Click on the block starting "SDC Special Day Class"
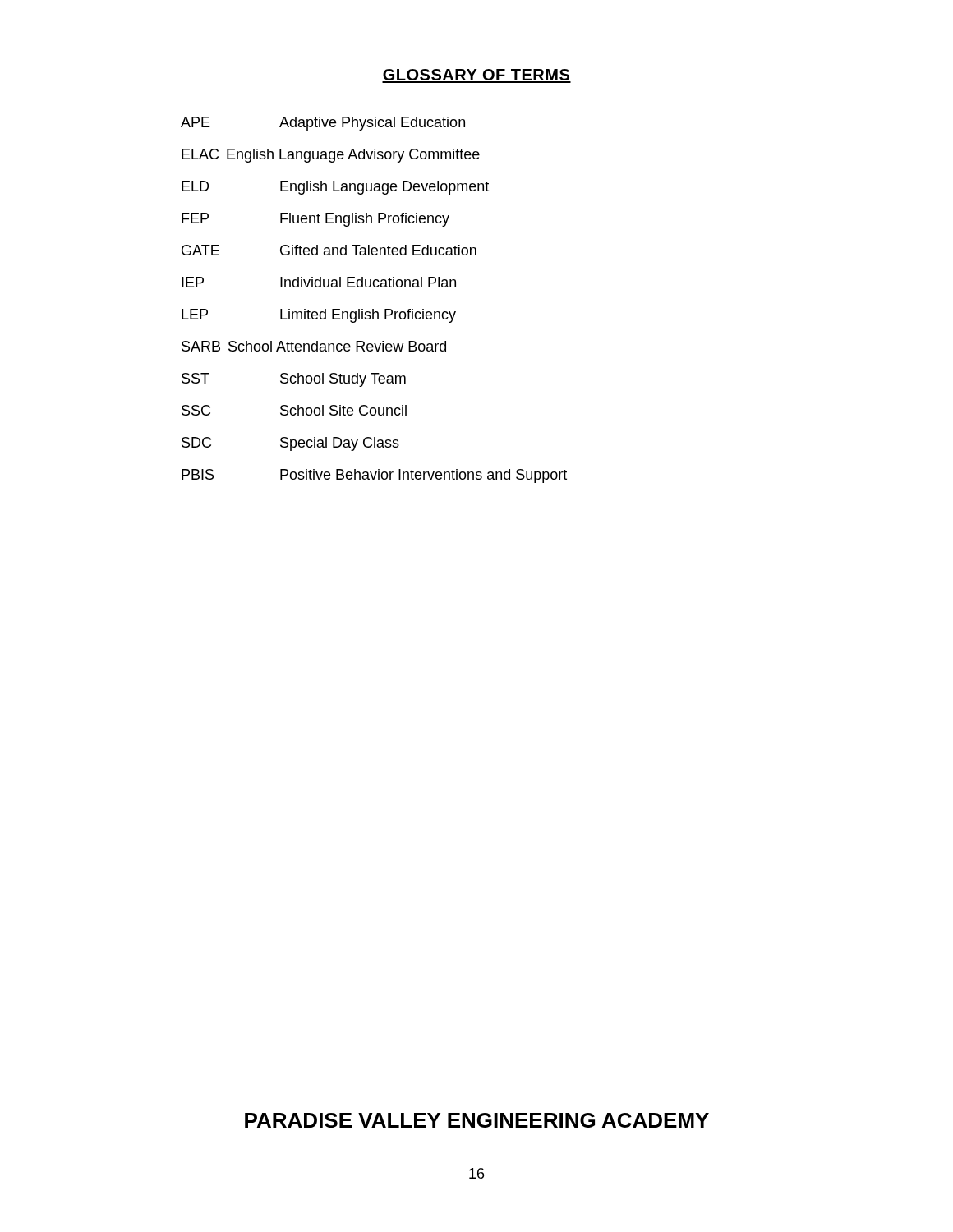Image resolution: width=953 pixels, height=1232 pixels. pos(290,443)
